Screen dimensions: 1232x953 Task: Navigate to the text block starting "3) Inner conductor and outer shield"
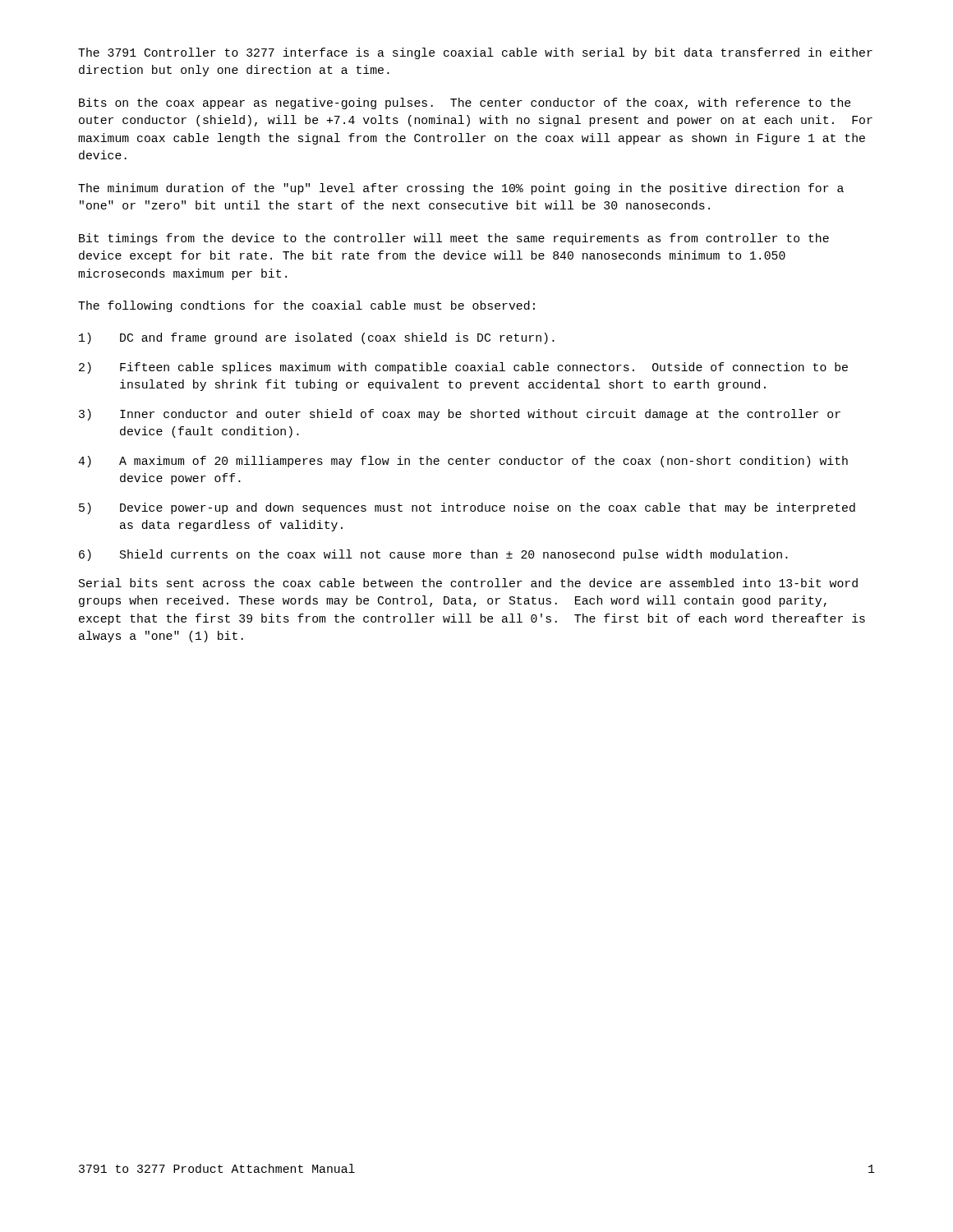point(476,424)
